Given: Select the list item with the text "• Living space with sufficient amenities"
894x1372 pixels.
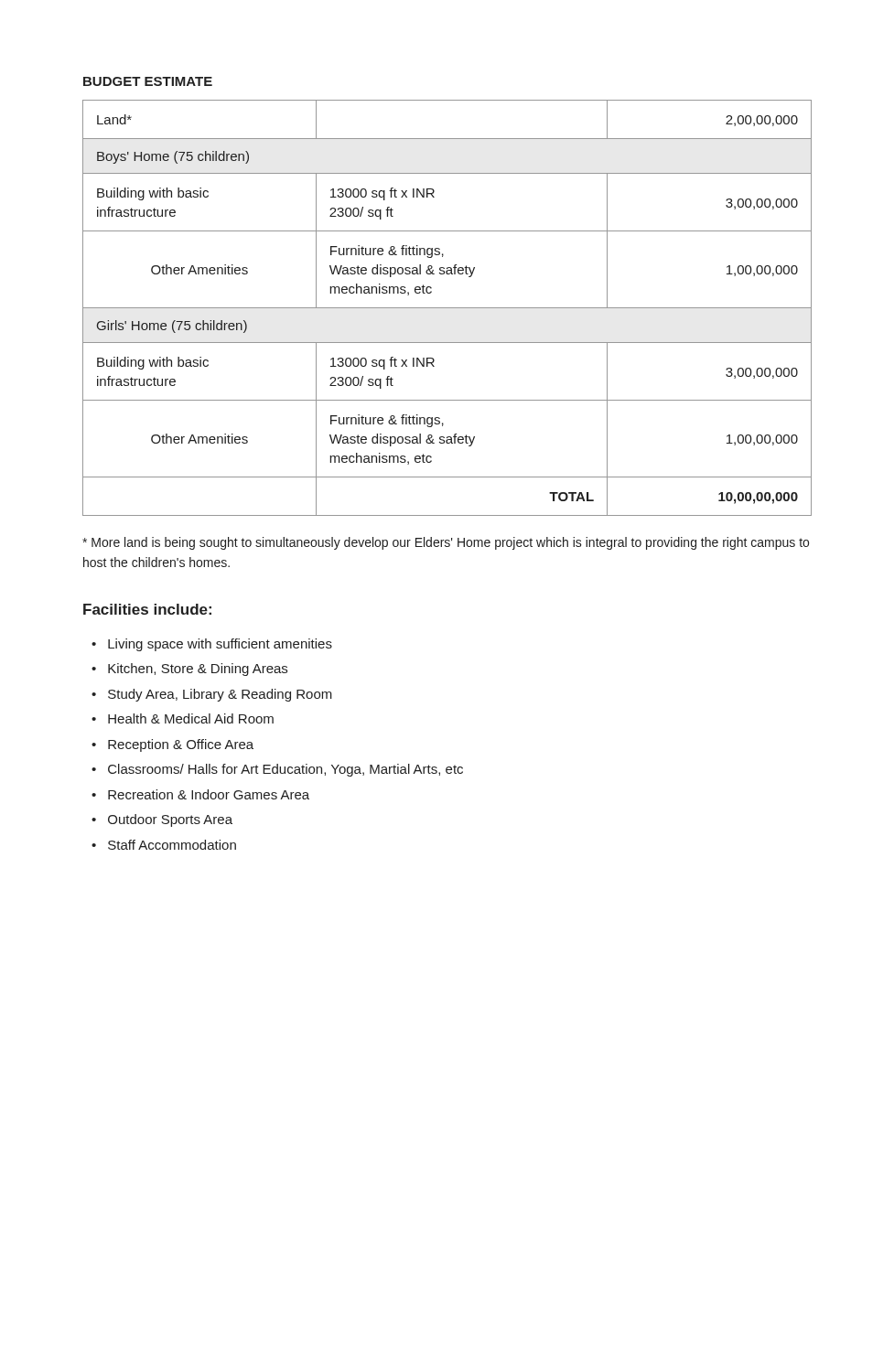Looking at the screenshot, I should 212,643.
